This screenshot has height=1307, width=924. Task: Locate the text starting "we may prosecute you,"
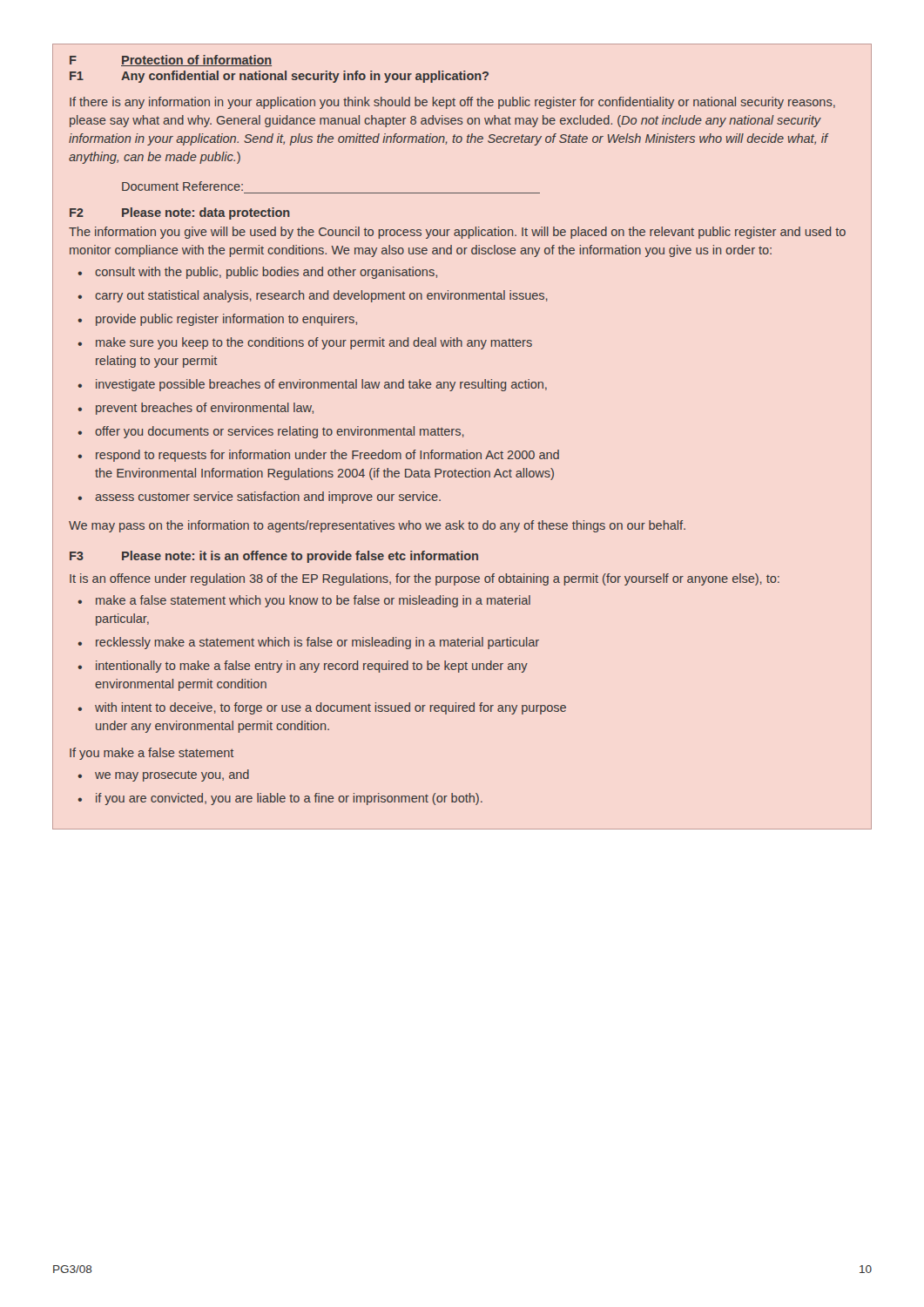[x=172, y=775]
